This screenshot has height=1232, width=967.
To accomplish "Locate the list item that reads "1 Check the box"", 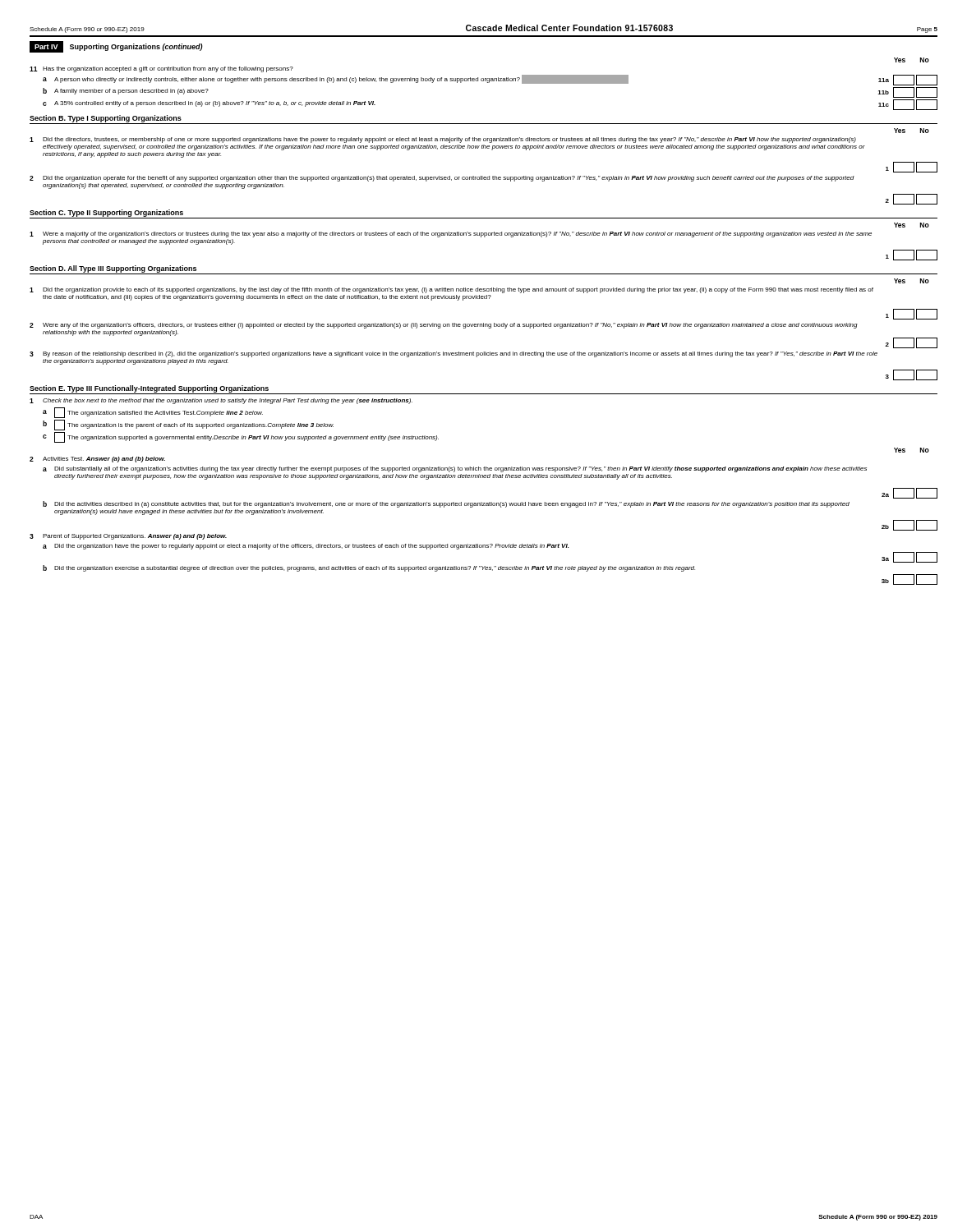I will [x=459, y=401].
